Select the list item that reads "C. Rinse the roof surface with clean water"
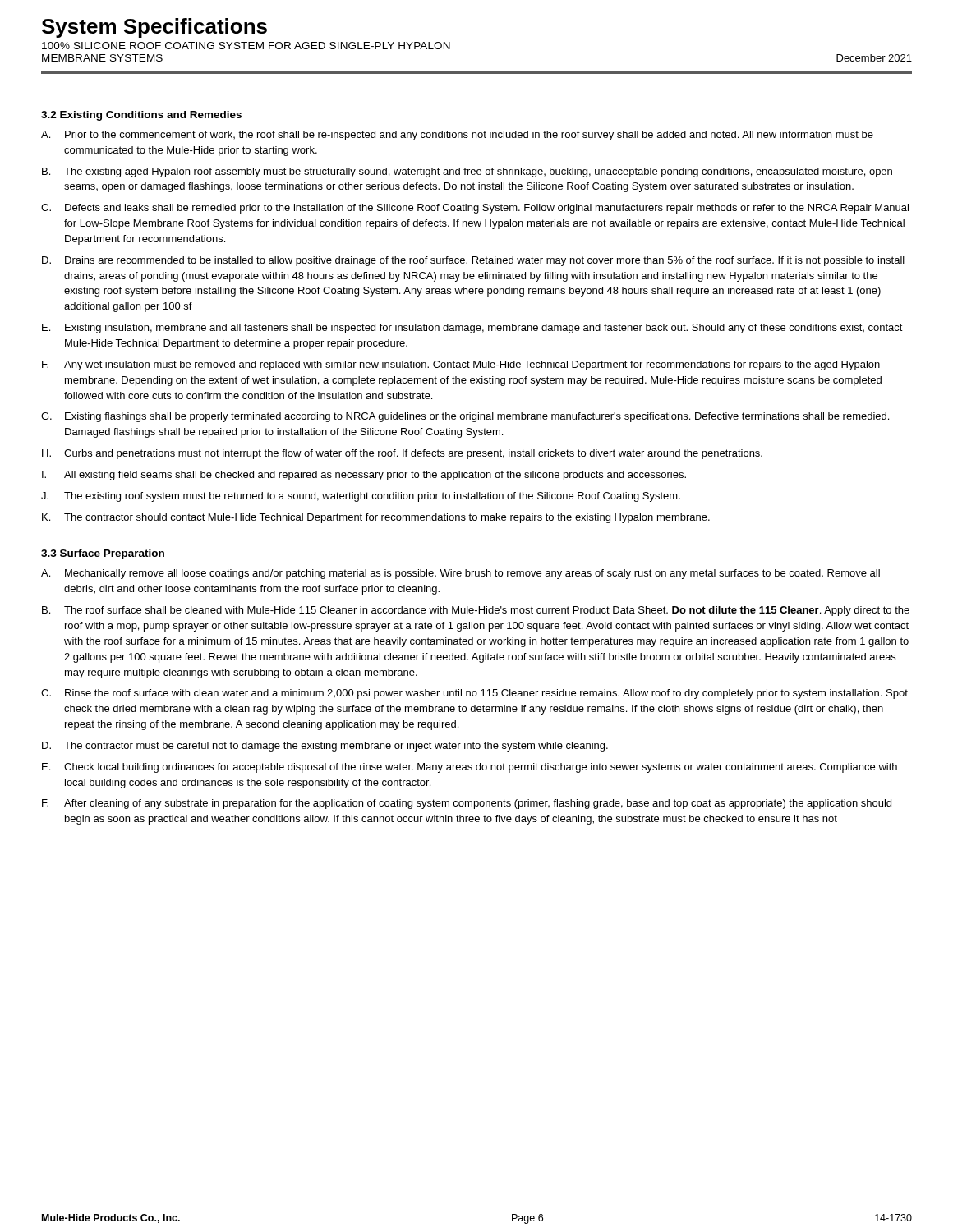This screenshot has width=953, height=1232. 476,709
